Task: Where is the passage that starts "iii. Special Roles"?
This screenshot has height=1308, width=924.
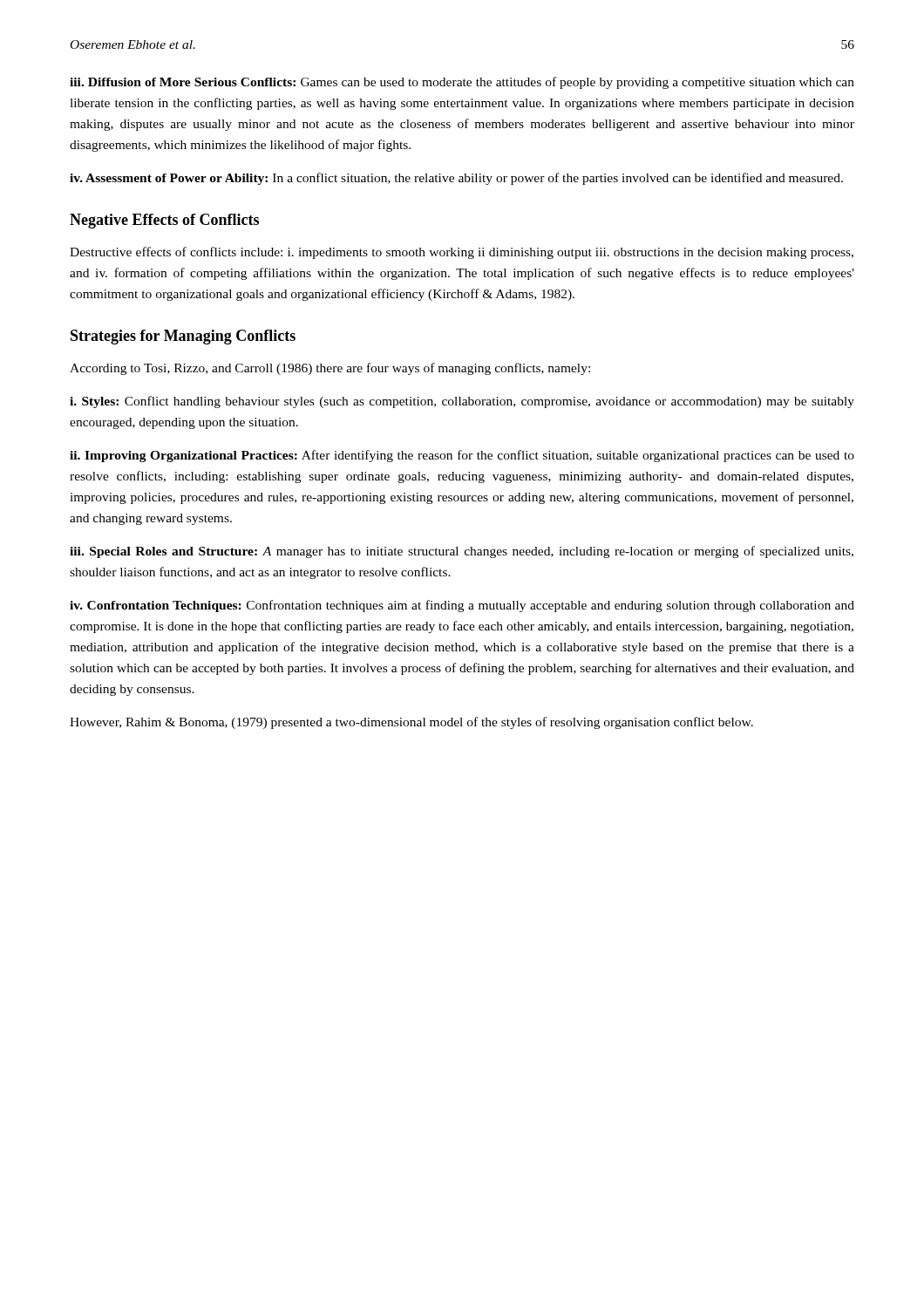Action: (x=462, y=561)
